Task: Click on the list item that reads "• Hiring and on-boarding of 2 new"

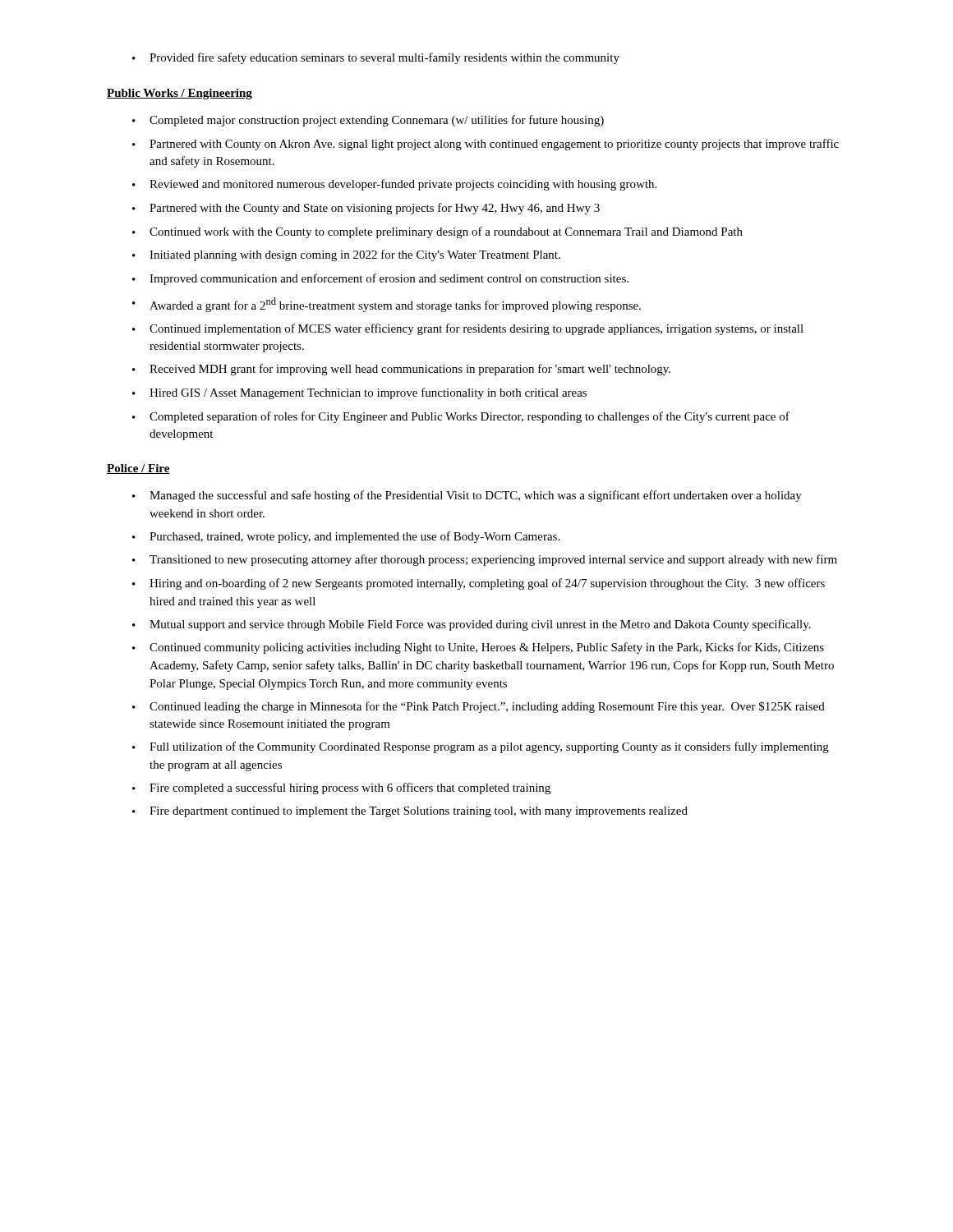Action: pos(489,593)
